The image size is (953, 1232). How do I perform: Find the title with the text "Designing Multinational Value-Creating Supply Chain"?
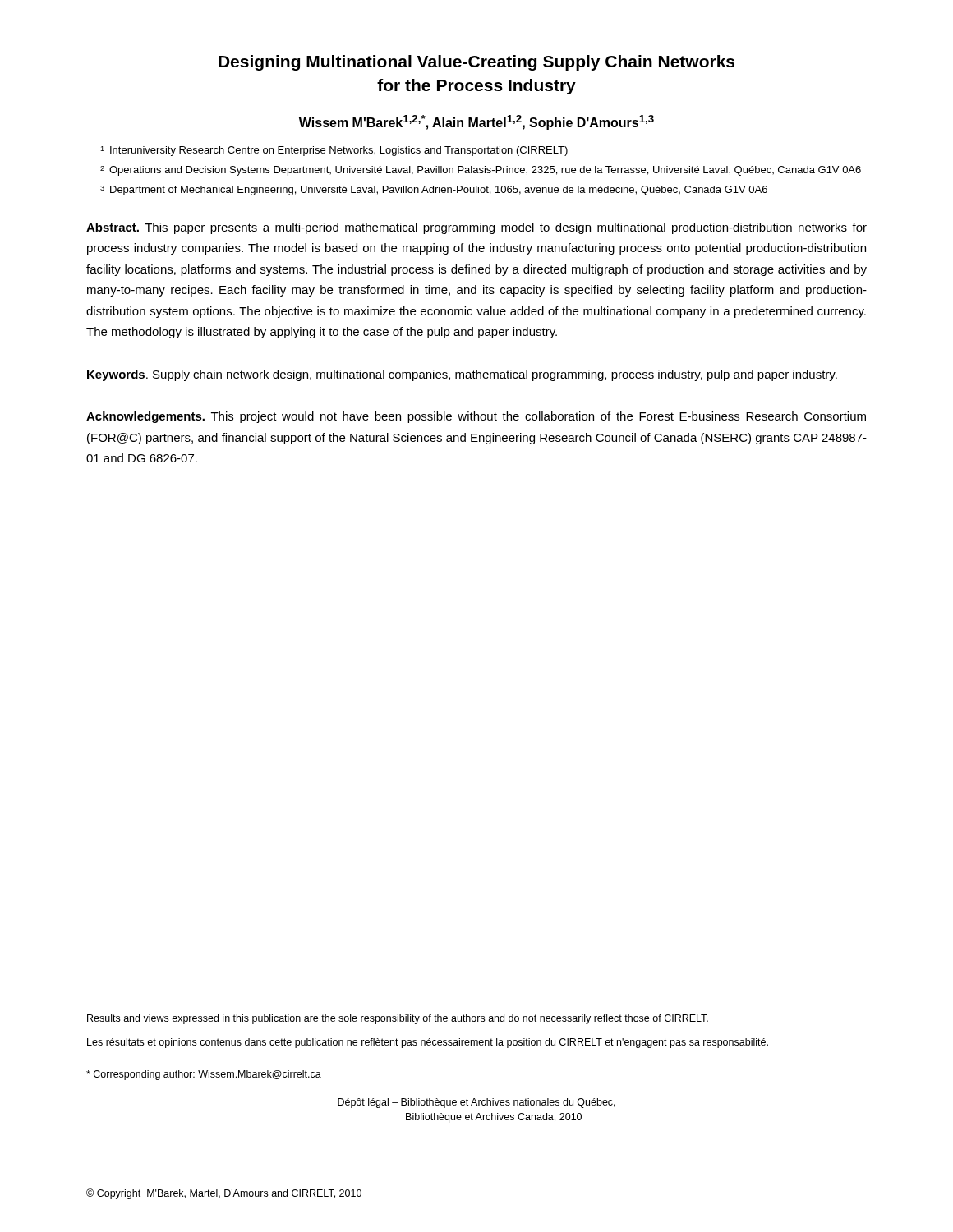pos(476,73)
